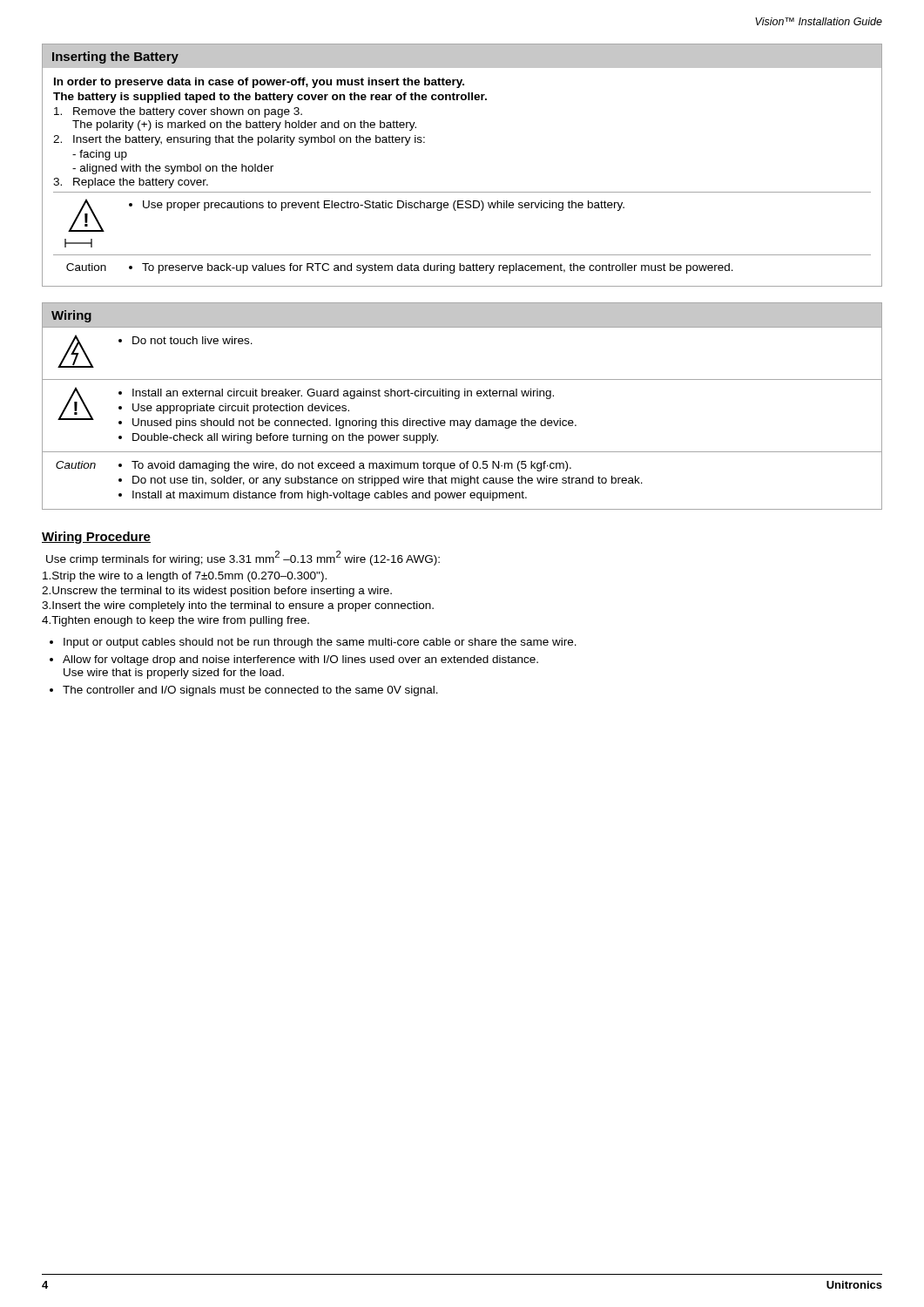
Task: Select the list item that reads "2.Unscrew the terminal to its widest"
Action: 217,590
